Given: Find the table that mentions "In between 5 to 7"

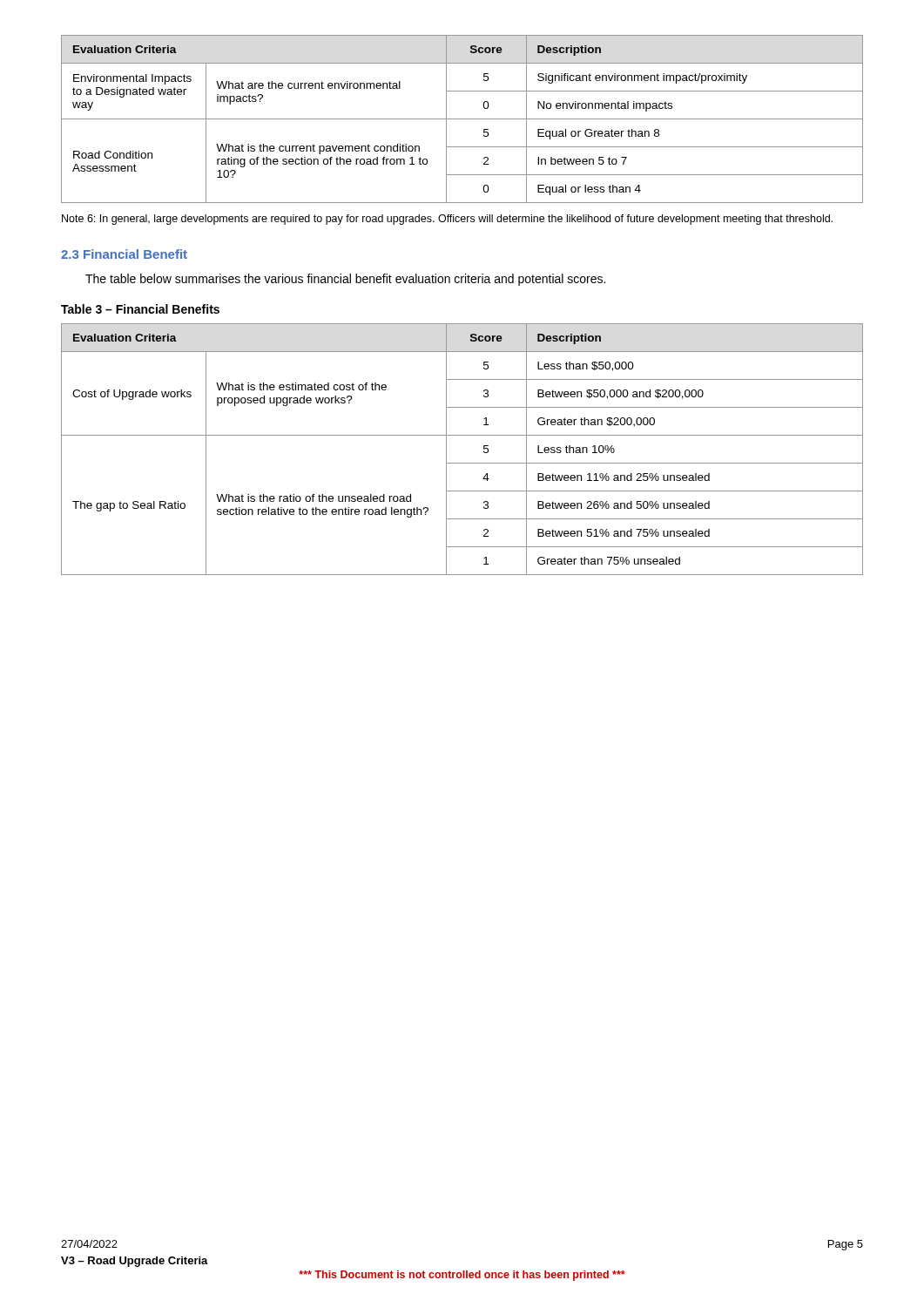Looking at the screenshot, I should (462, 119).
